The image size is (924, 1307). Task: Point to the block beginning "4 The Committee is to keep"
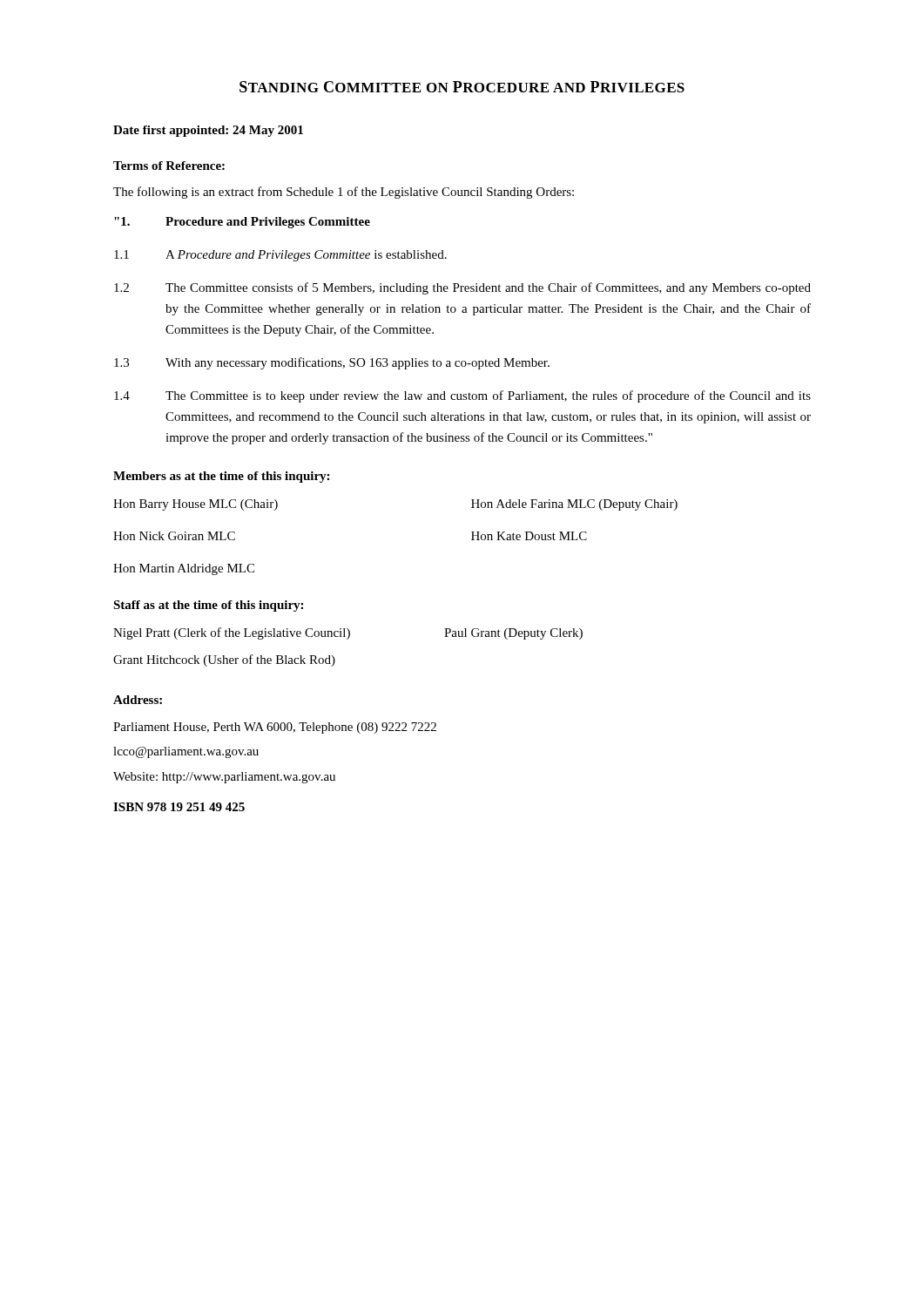pos(462,416)
